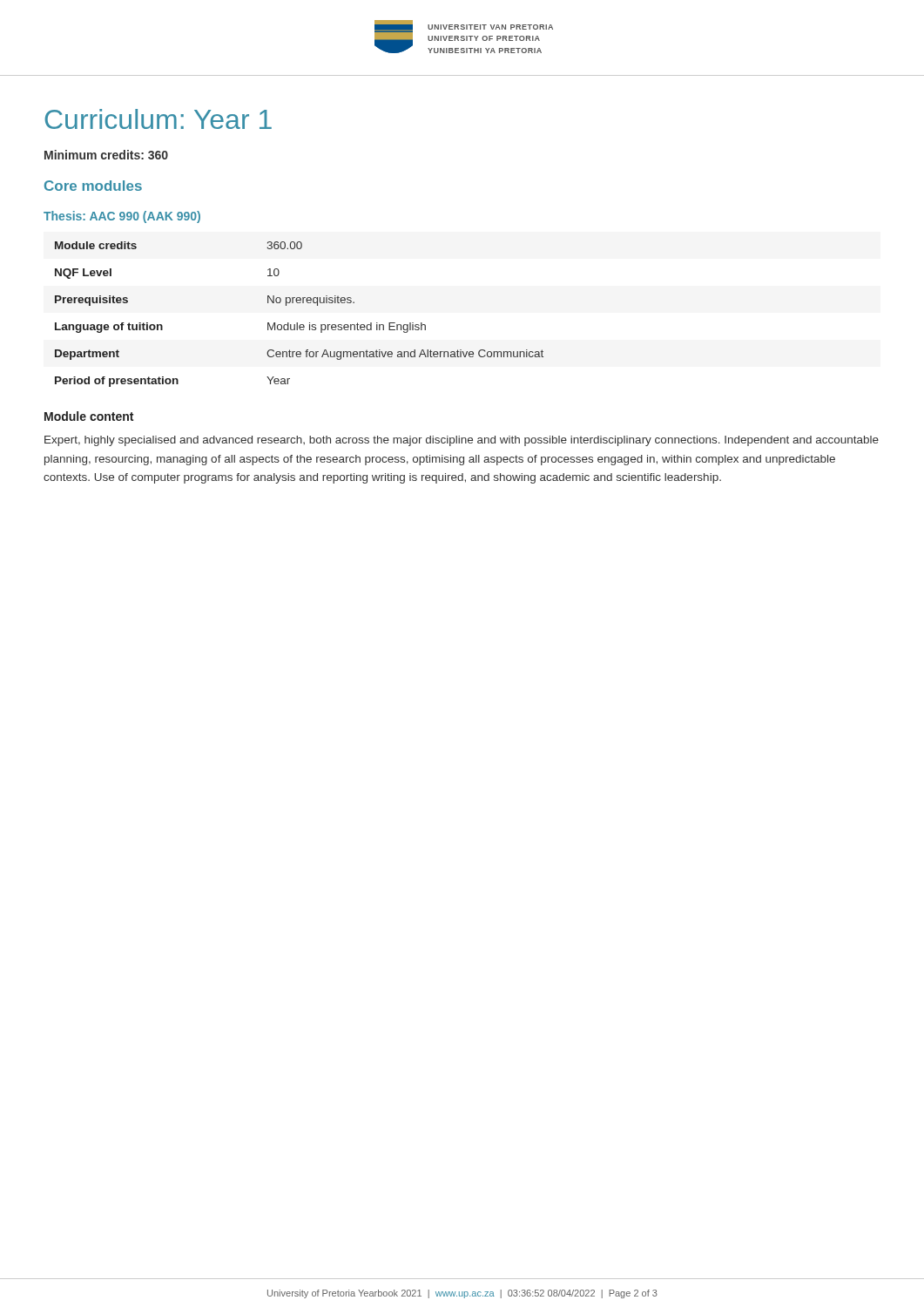Find the table that mentions "Module is presented in"

tap(462, 313)
